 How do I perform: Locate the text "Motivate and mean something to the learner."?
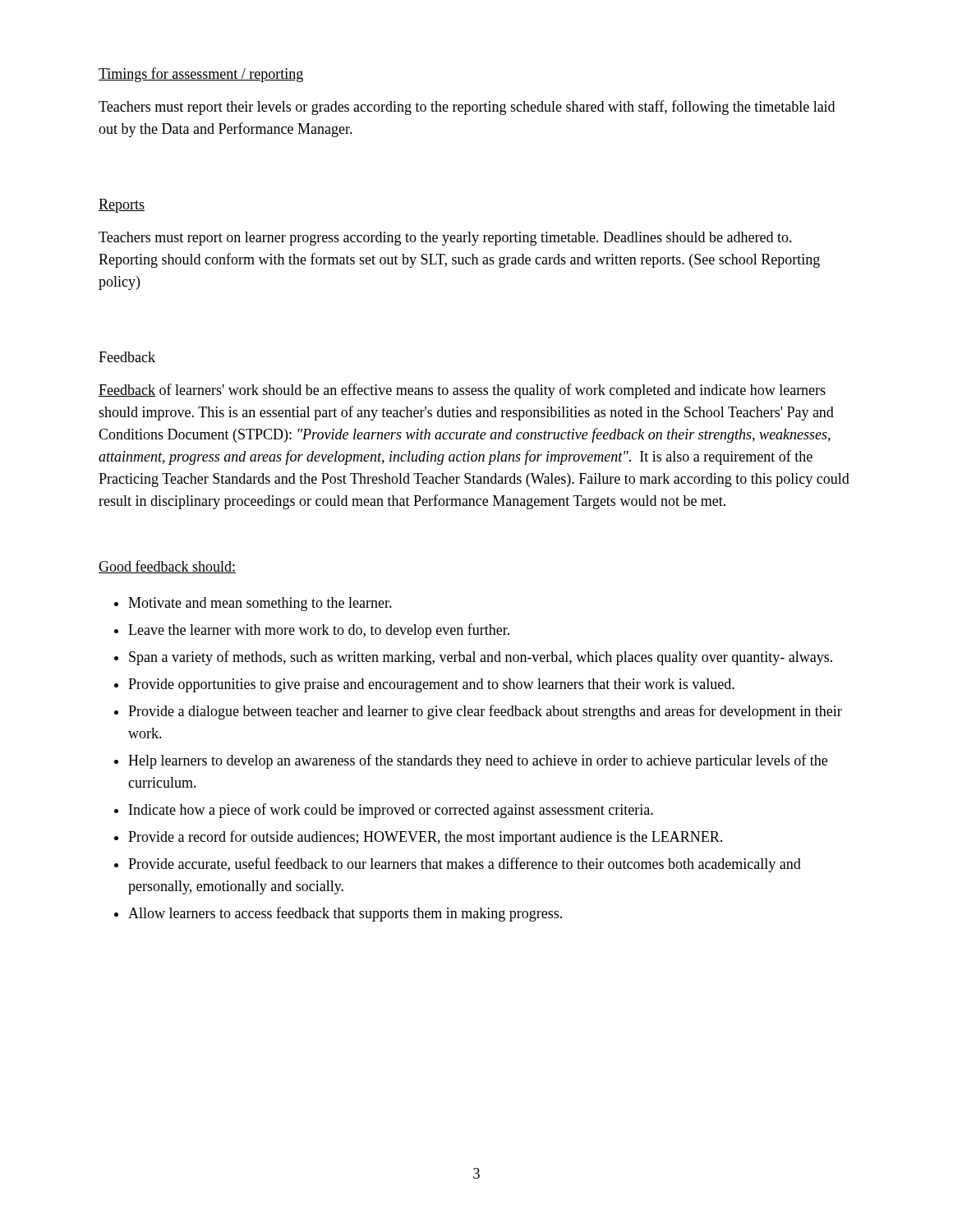pyautogui.click(x=260, y=603)
